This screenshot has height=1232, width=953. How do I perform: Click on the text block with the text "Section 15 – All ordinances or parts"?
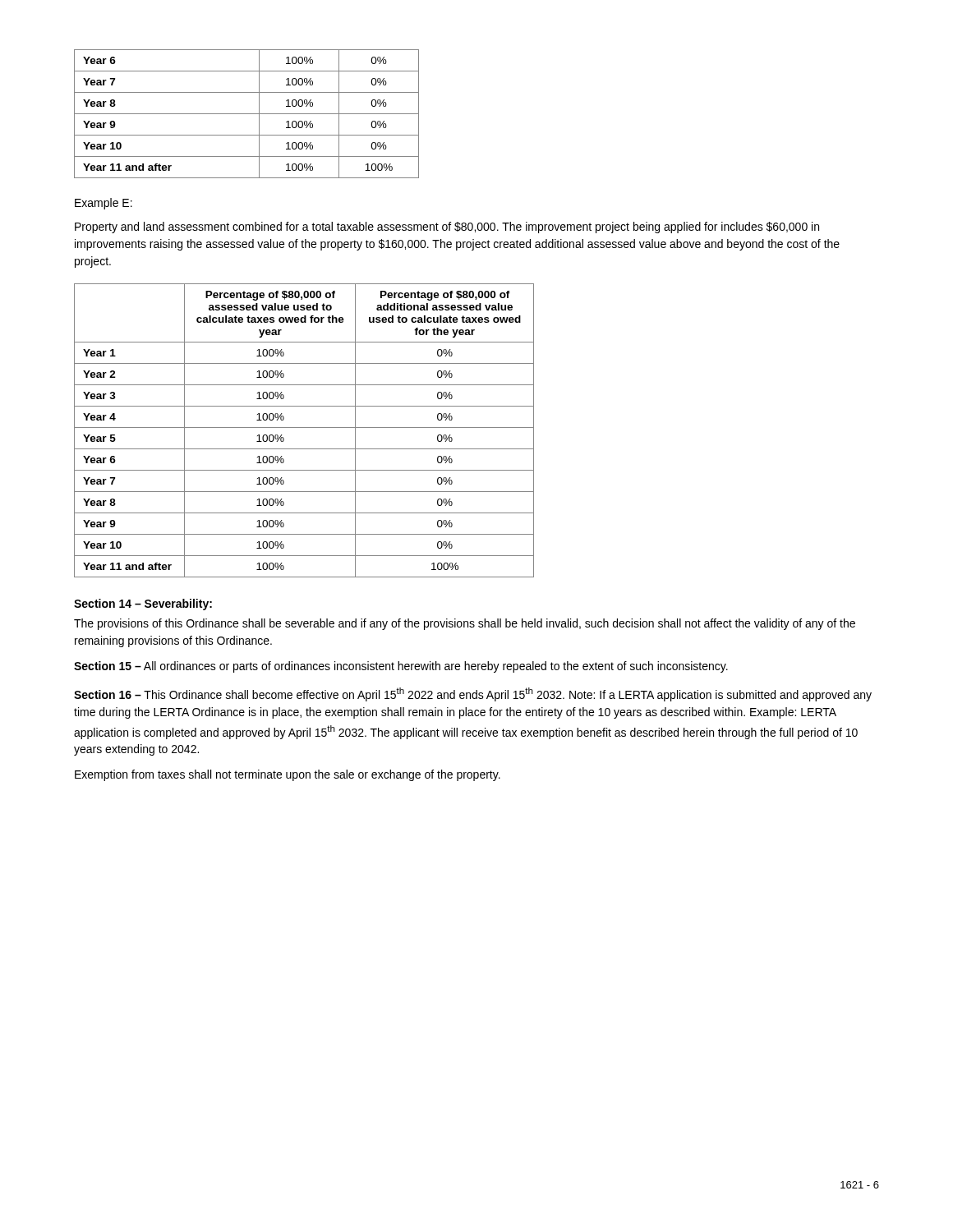point(401,666)
